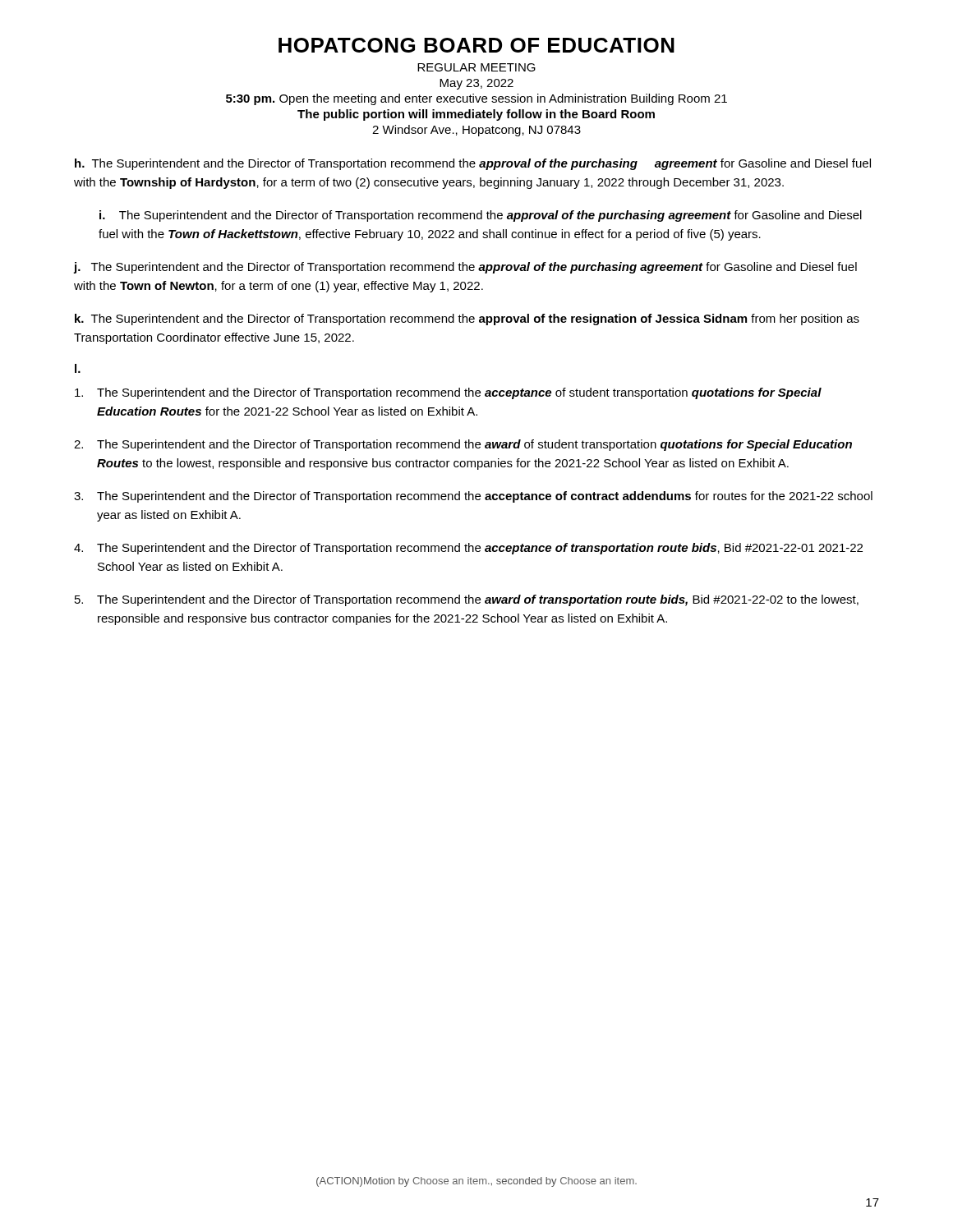953x1232 pixels.
Task: Click on the text block that says "h. The Superintendent and the Director of"
Action: pos(473,172)
